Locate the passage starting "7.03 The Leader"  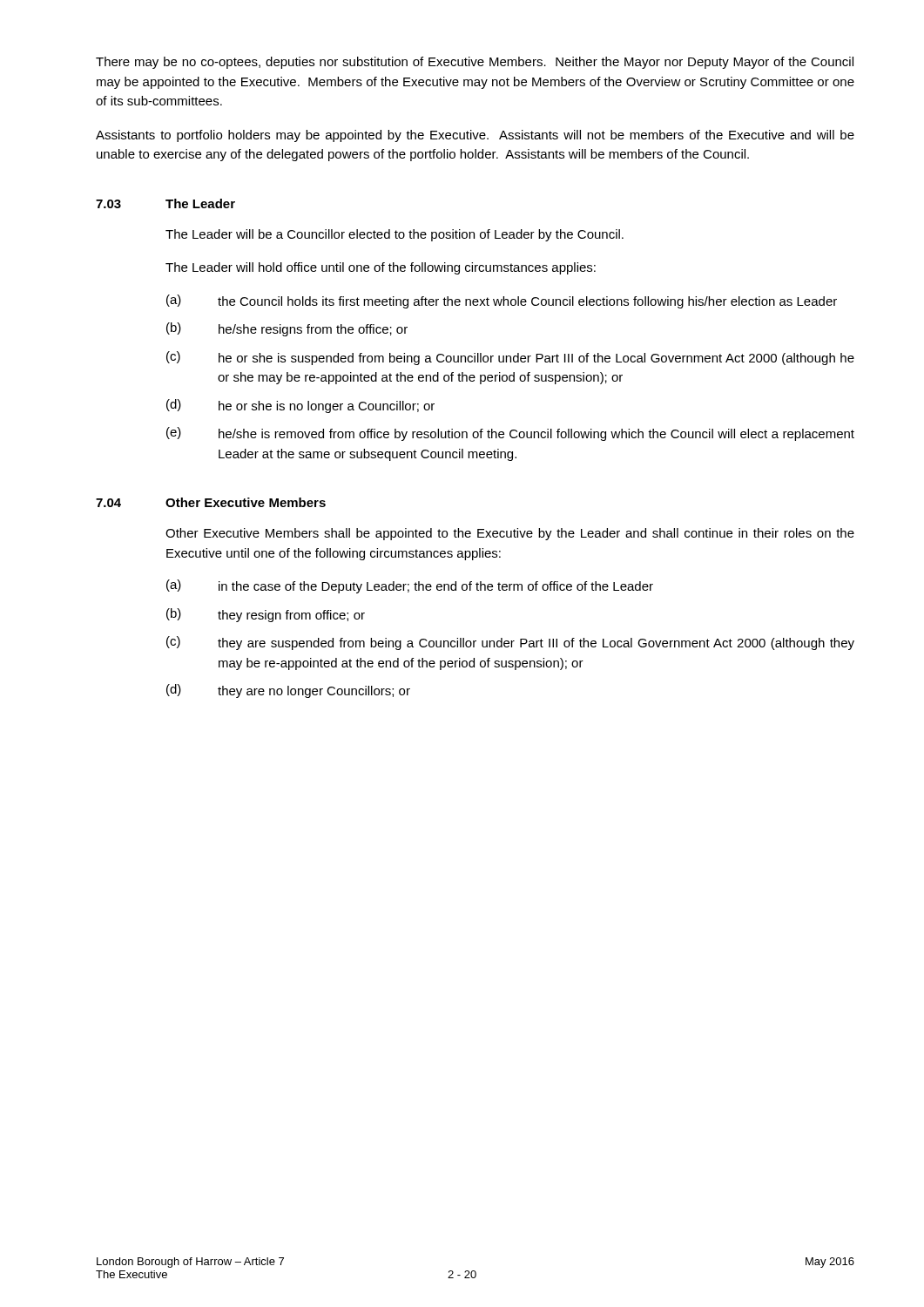tap(165, 203)
